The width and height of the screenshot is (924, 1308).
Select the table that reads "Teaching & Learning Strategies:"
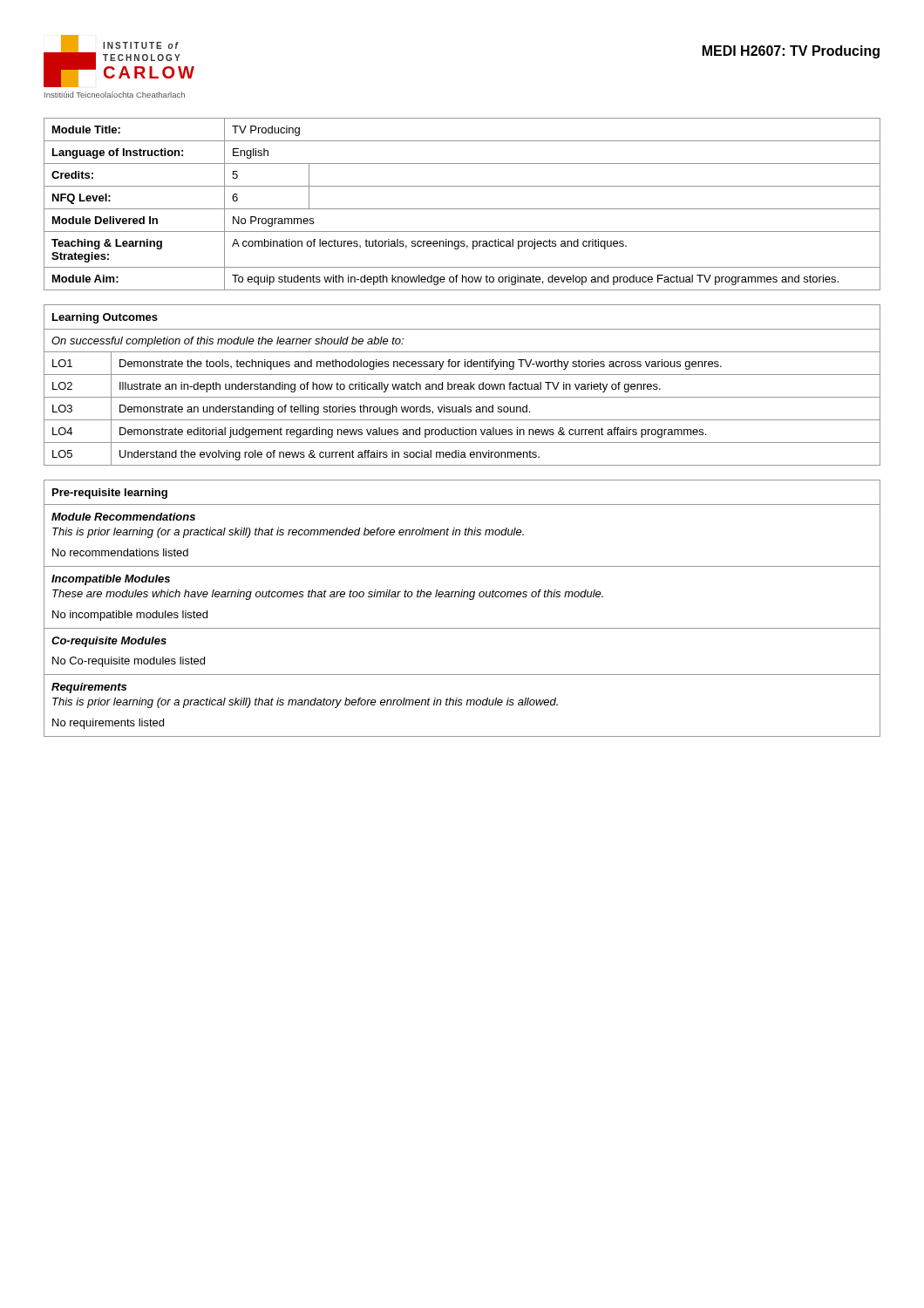pos(462,204)
